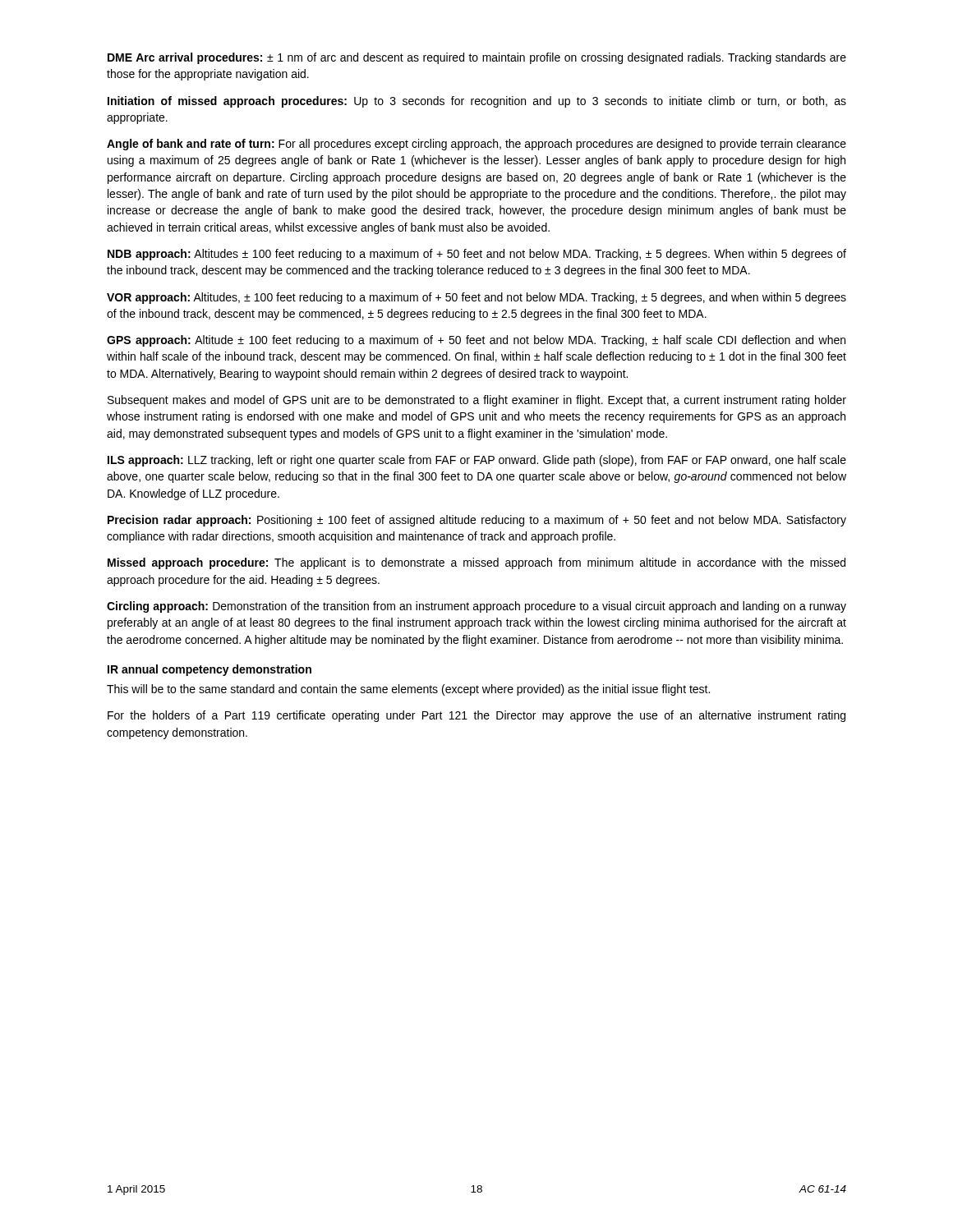953x1232 pixels.
Task: Select the section header
Action: pyautogui.click(x=209, y=669)
